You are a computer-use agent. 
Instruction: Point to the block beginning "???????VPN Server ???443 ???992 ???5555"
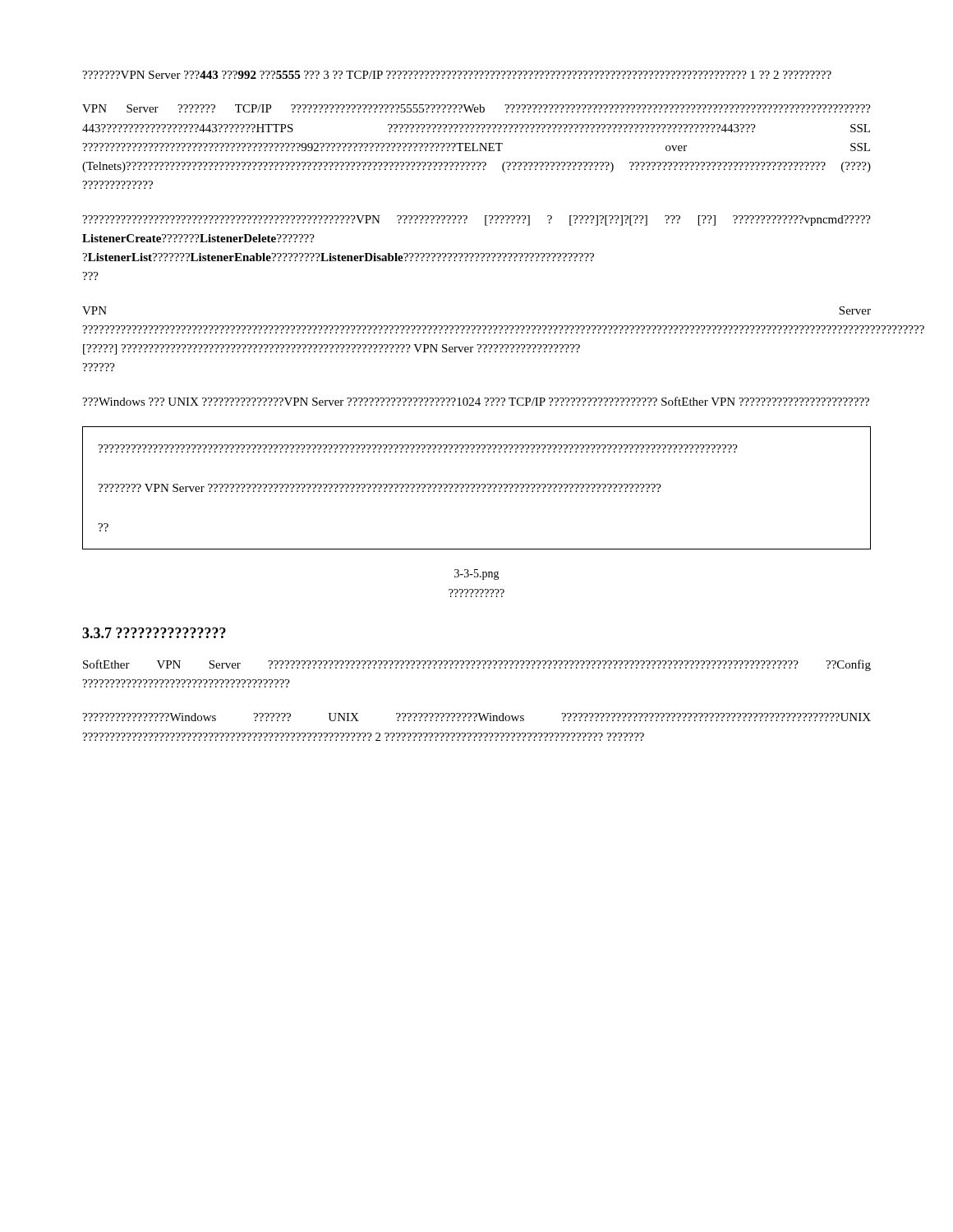[x=457, y=75]
